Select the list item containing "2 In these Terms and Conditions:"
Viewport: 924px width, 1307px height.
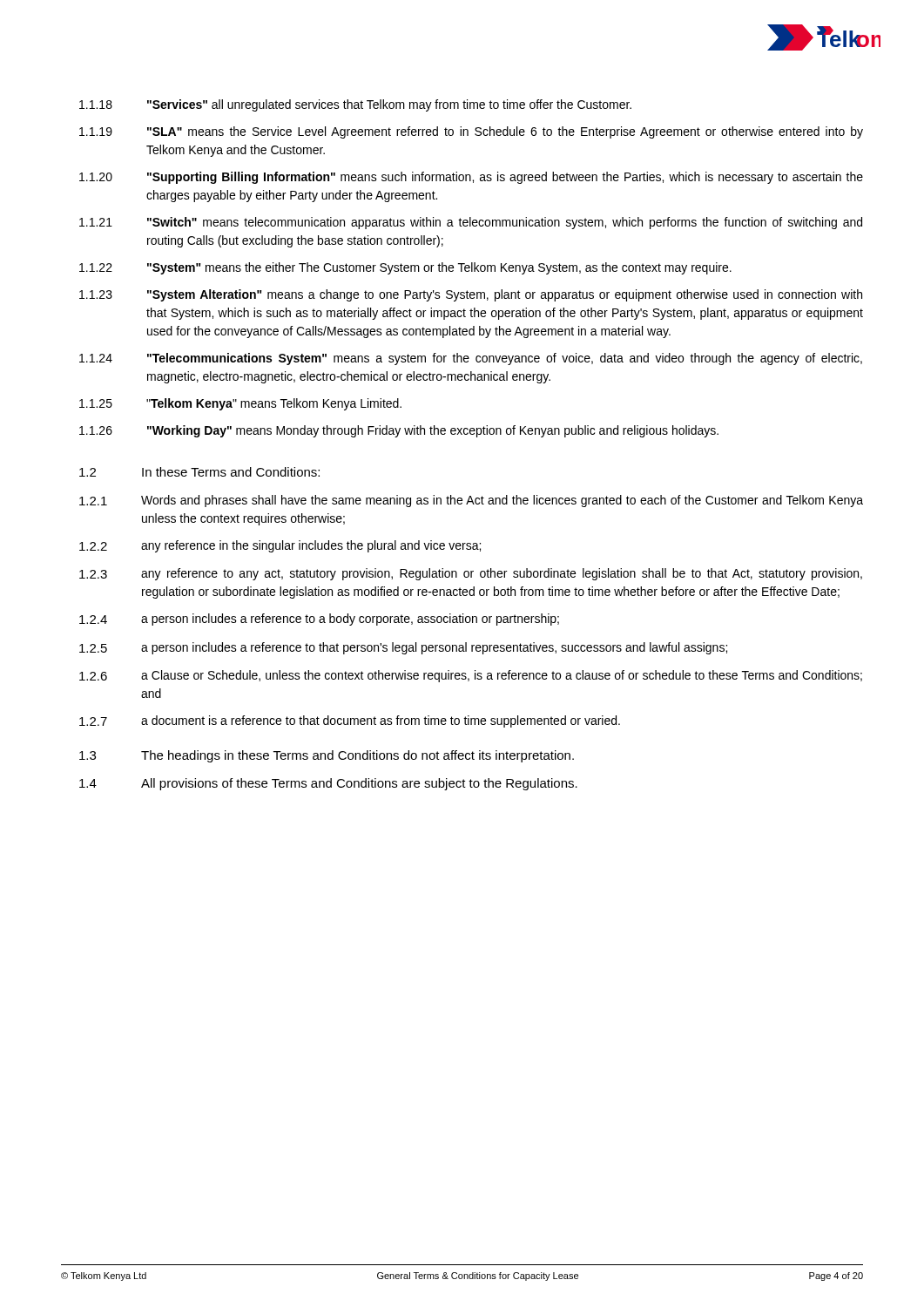pos(199,472)
